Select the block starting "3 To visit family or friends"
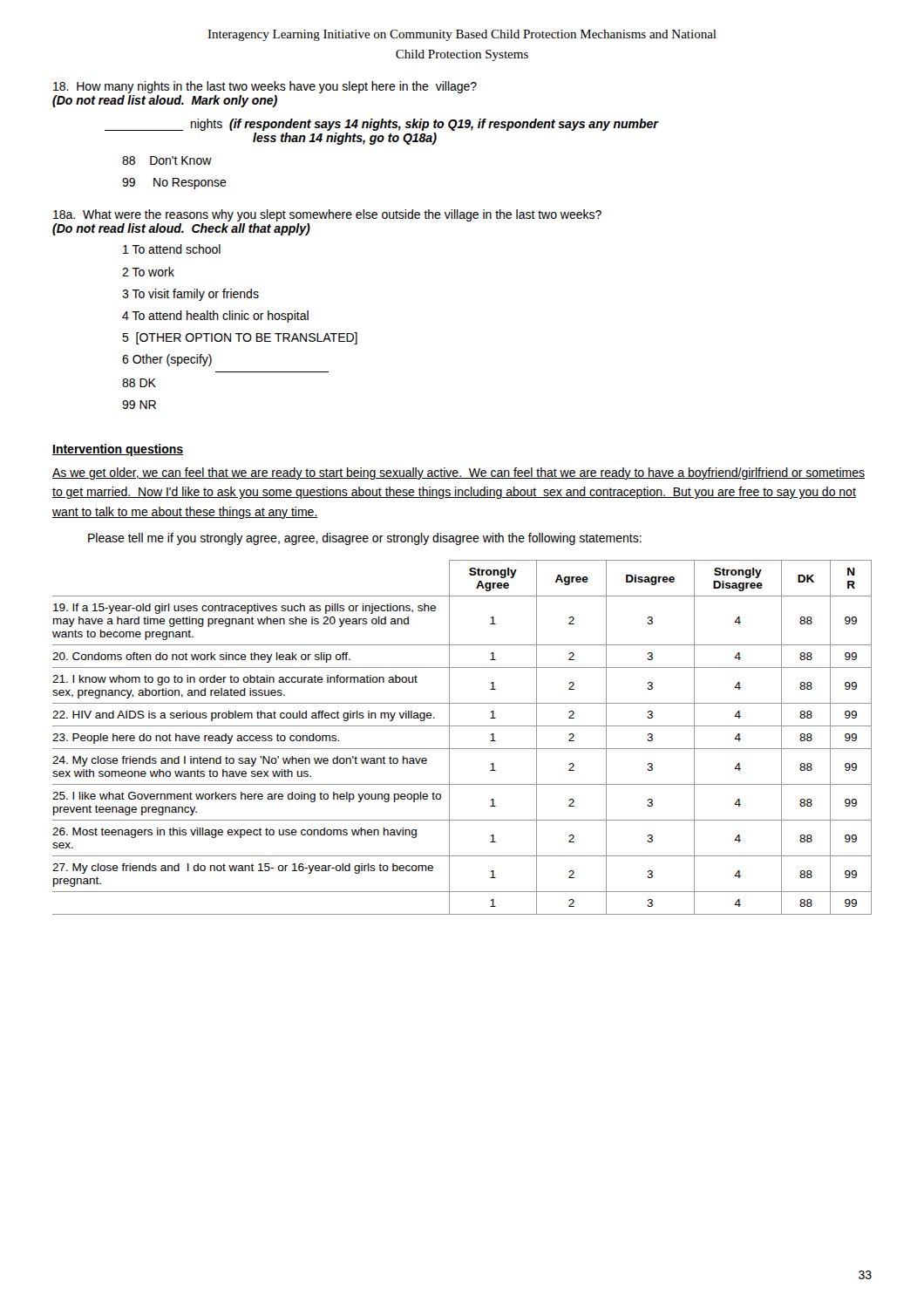This screenshot has width=924, height=1308. point(190,294)
